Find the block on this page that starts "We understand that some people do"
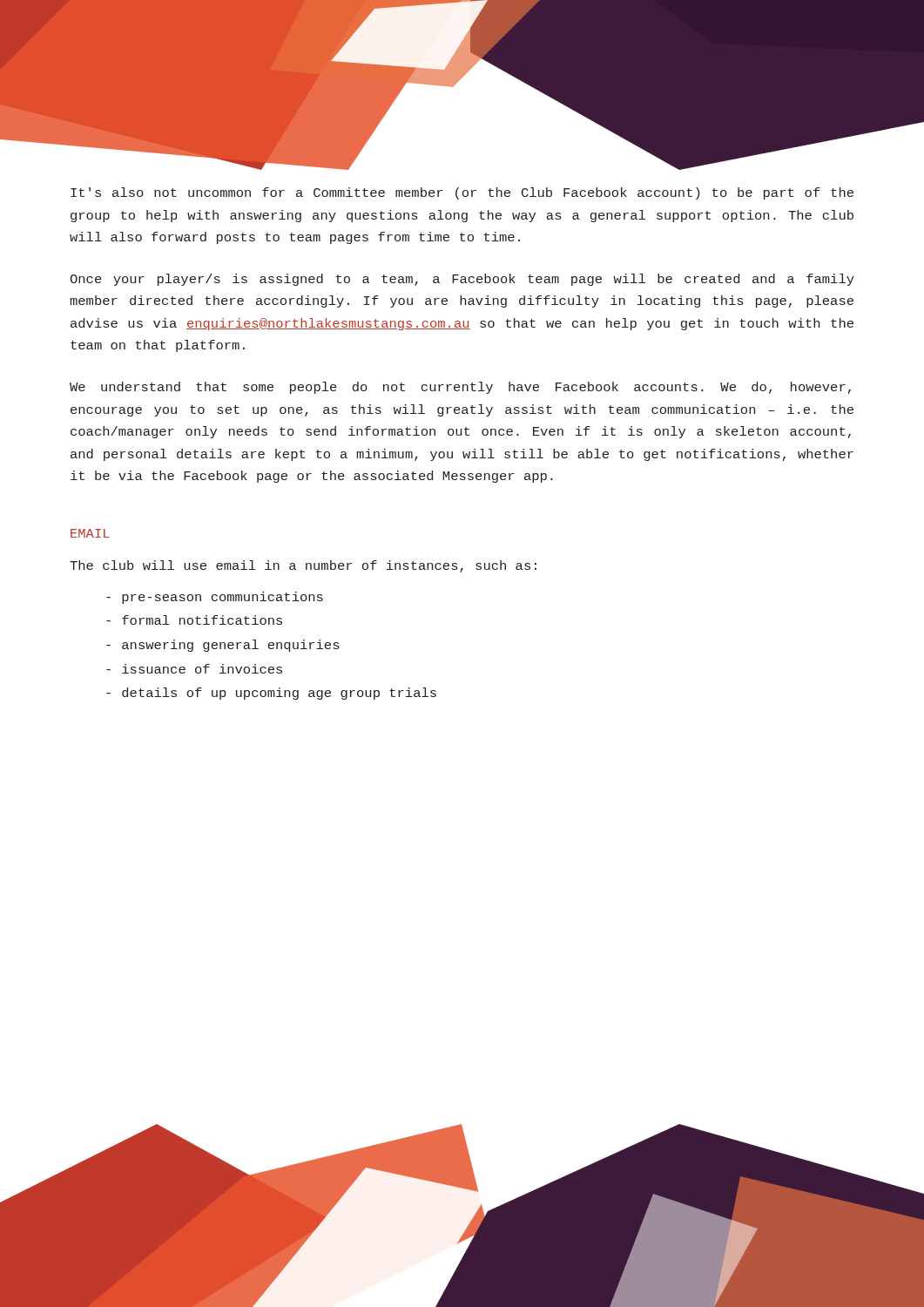This screenshot has width=924, height=1307. pyautogui.click(x=462, y=432)
